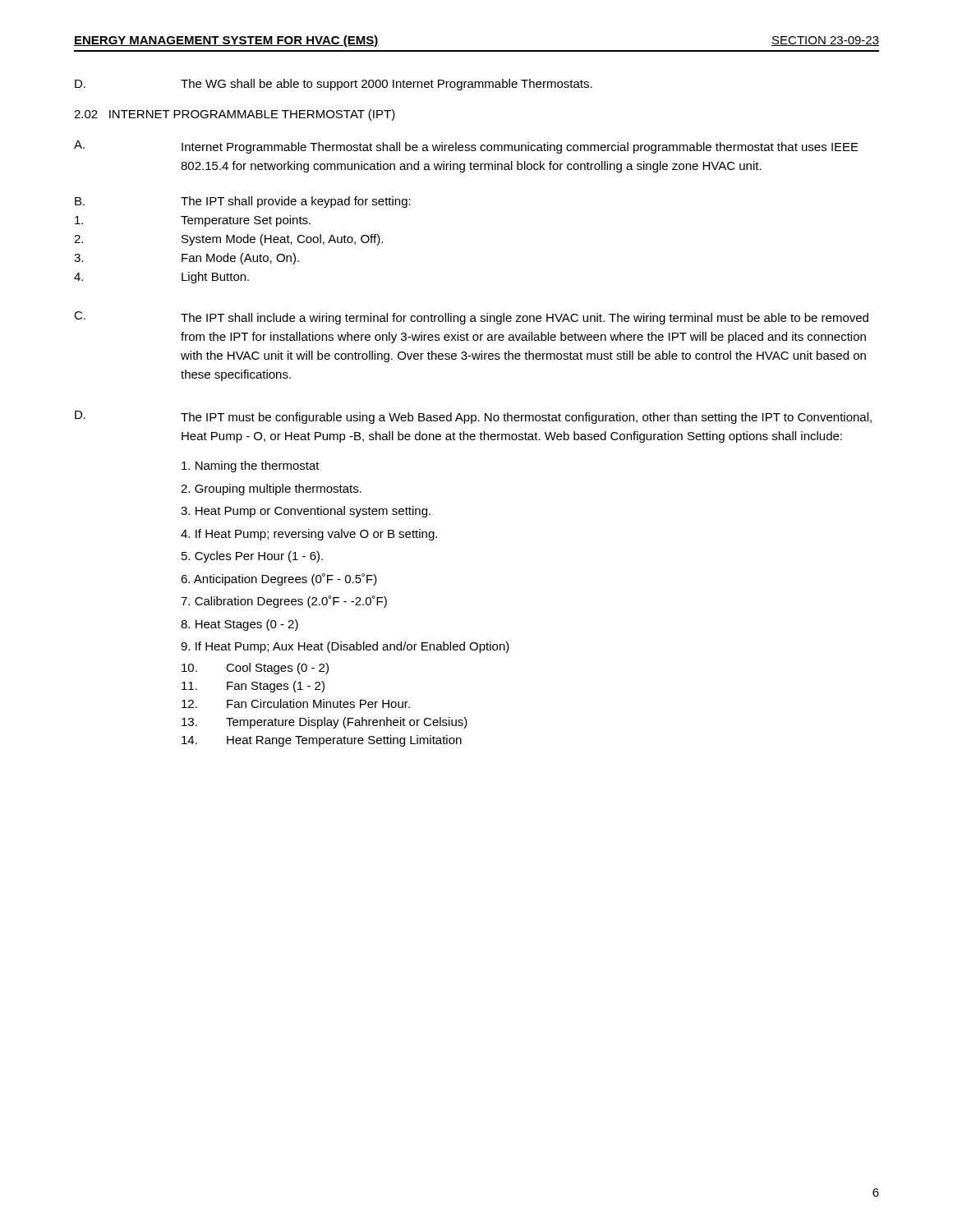This screenshot has height=1232, width=953.
Task: Click on the text block starting "14. Heat Range"
Action: click(x=321, y=739)
